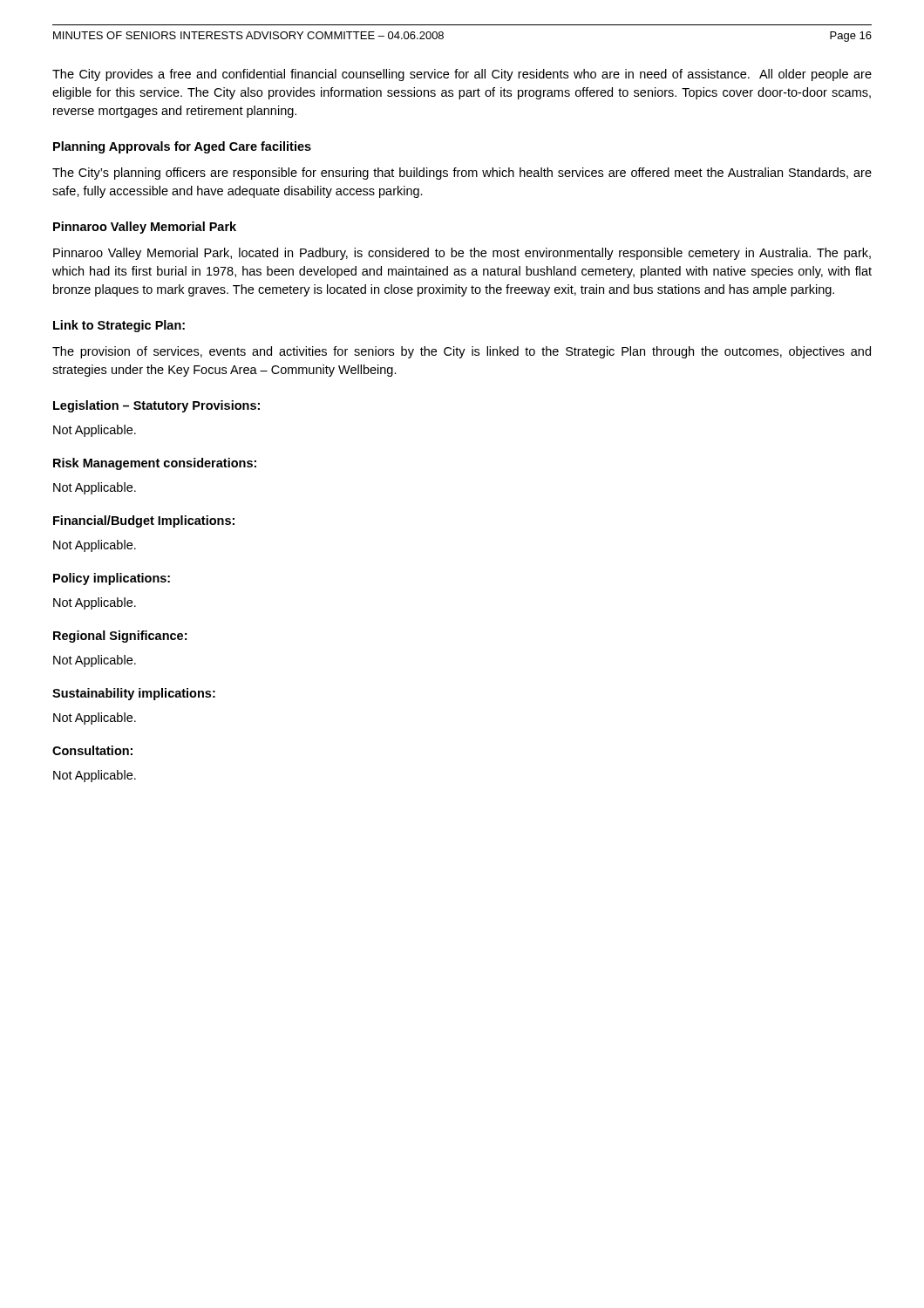
Task: Select the passage starting "Regional Significance:"
Action: tap(120, 636)
